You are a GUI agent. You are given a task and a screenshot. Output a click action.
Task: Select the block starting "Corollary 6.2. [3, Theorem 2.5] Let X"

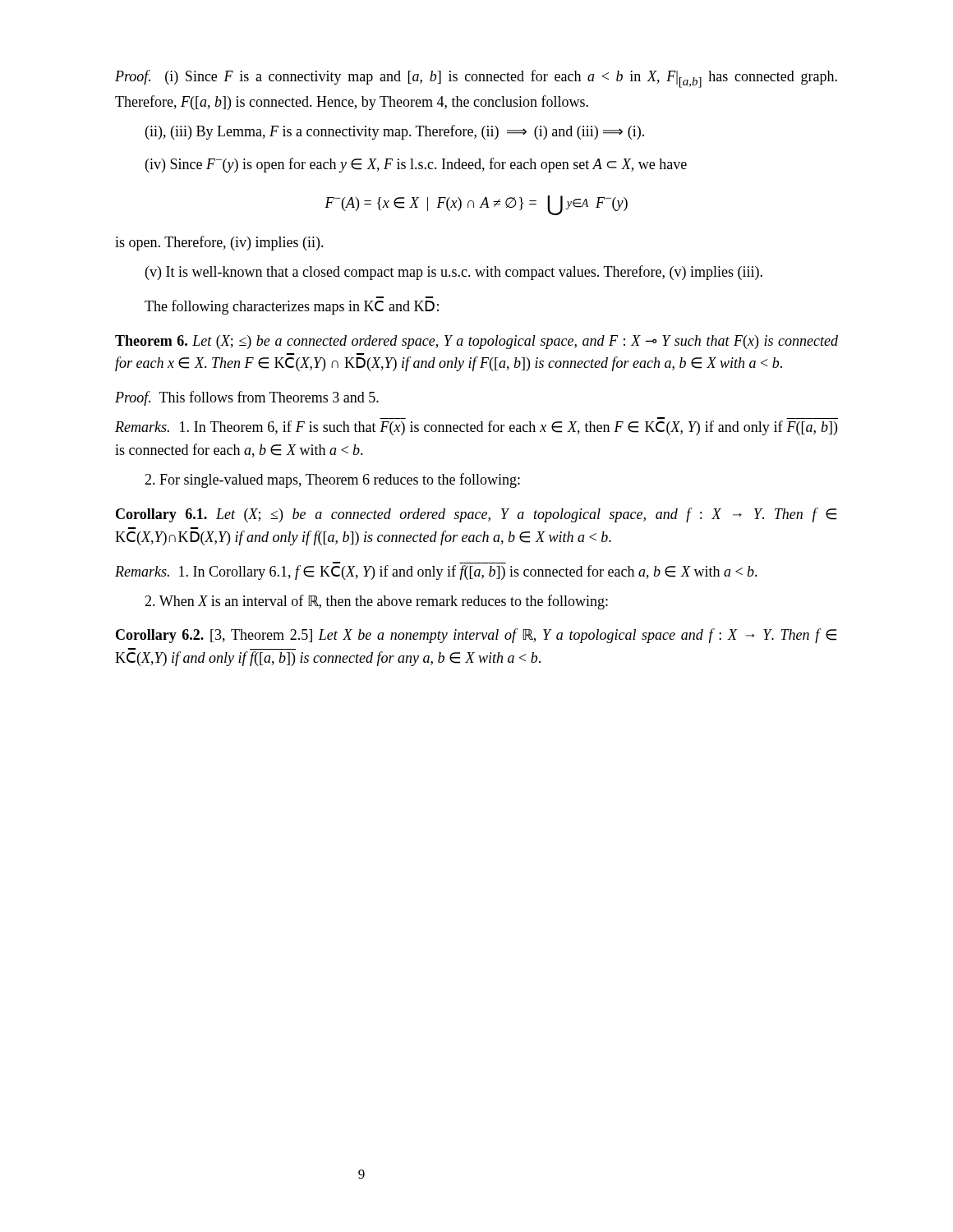pos(476,648)
